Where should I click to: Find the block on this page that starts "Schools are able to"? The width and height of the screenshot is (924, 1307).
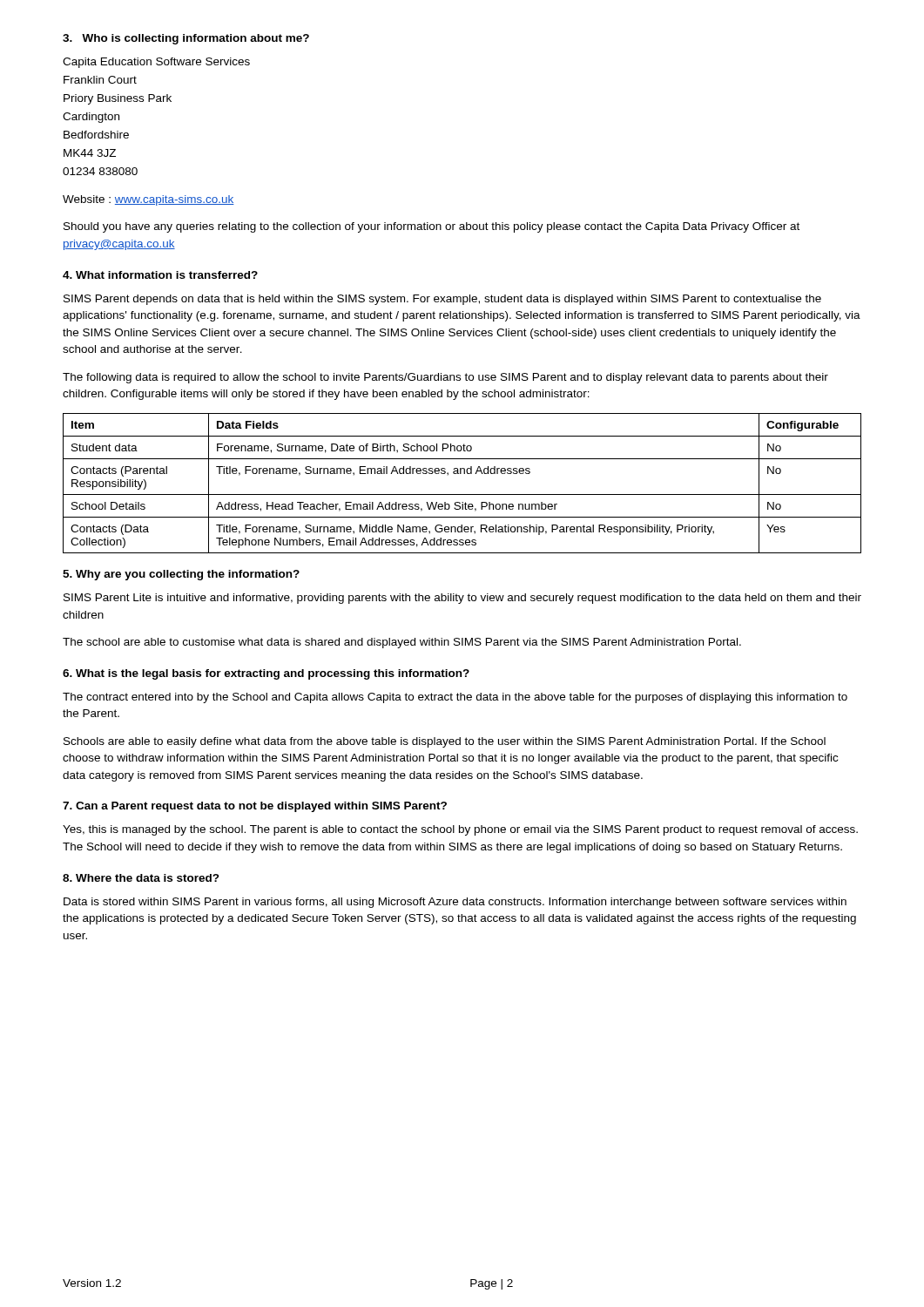coord(451,758)
